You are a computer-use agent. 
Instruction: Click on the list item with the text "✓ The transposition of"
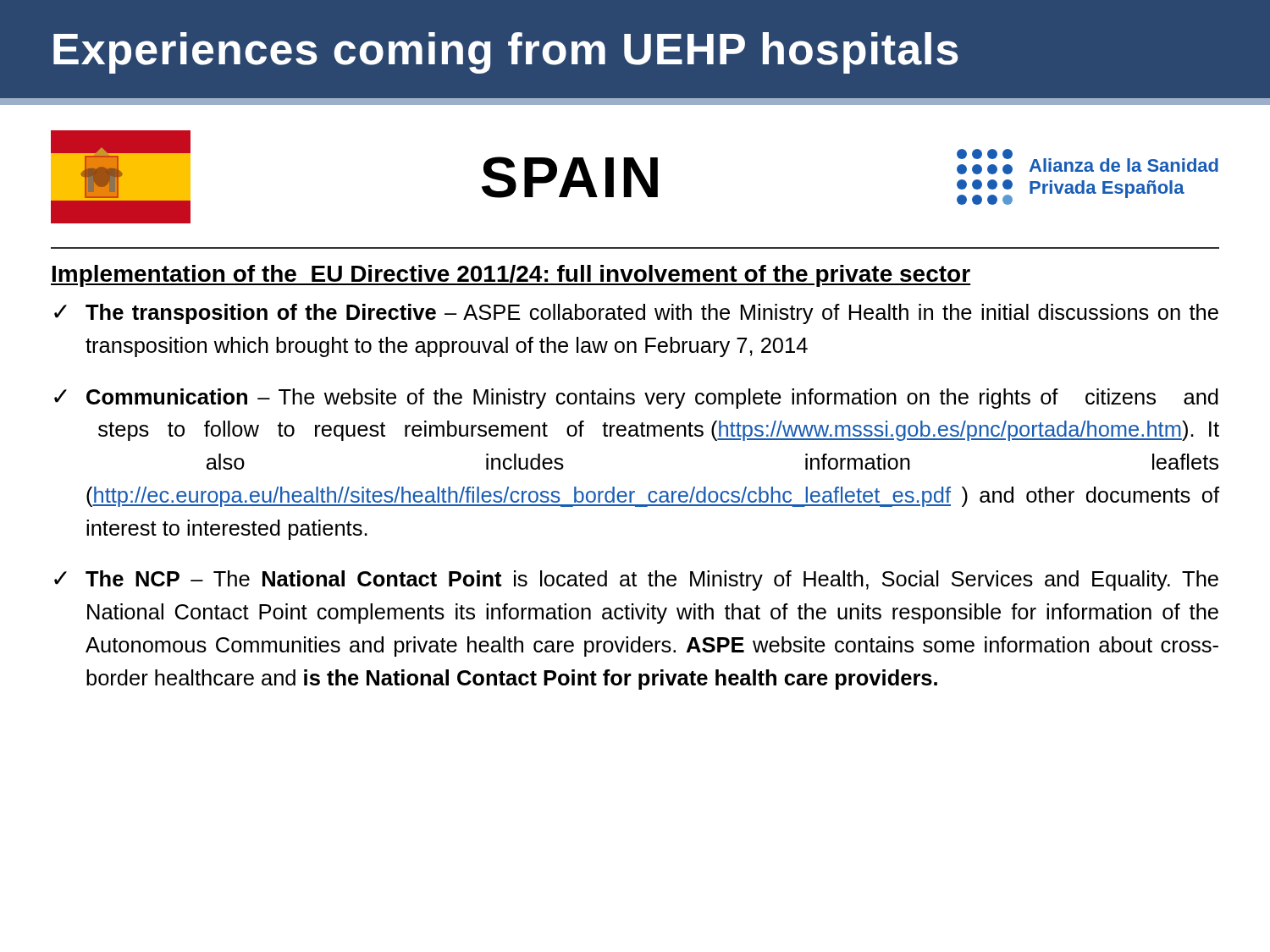635,329
